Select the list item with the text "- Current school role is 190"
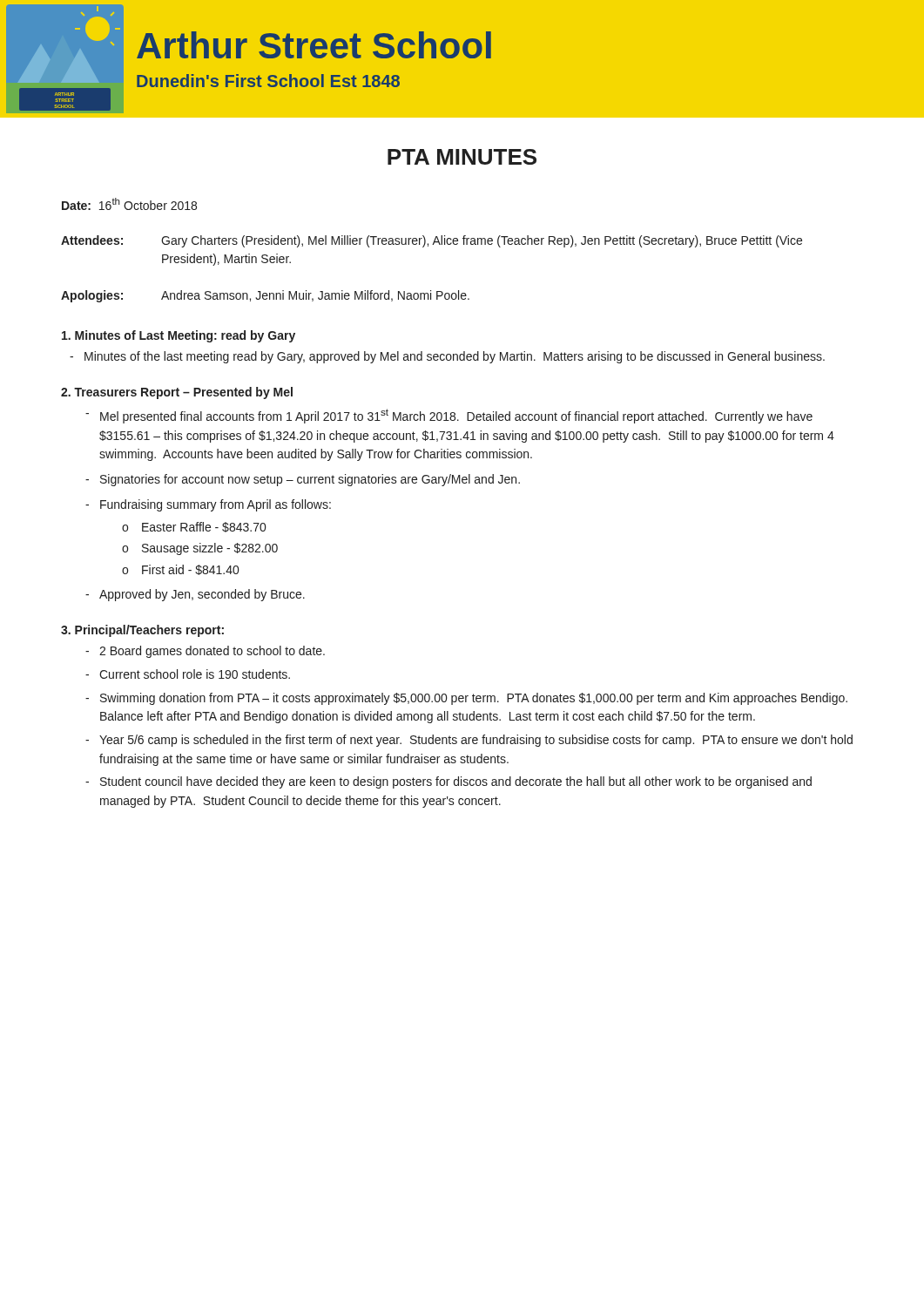 pyautogui.click(x=188, y=675)
